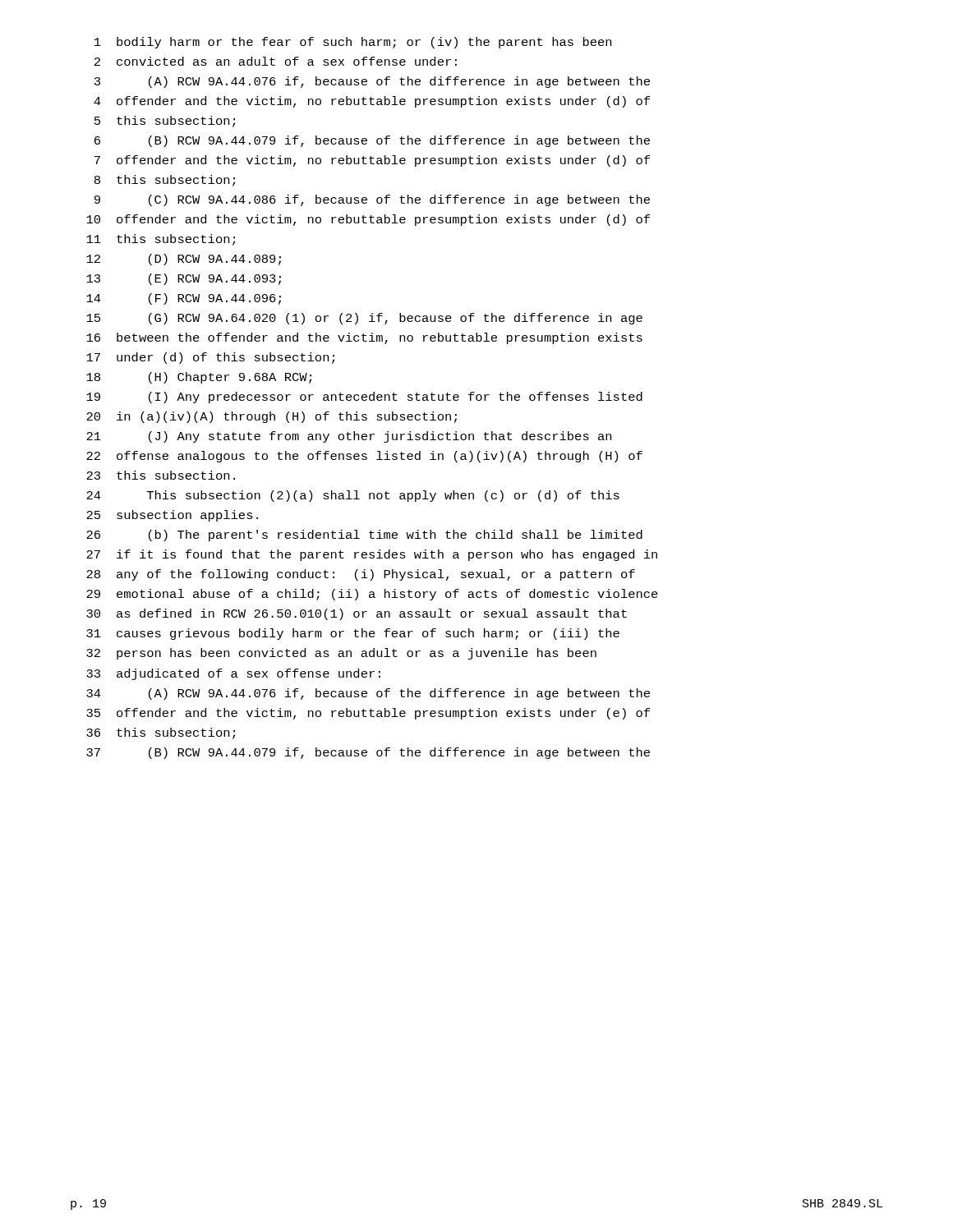Select the text block with the text "24 This subsection (2)(a) shall not apply"
Image resolution: width=953 pixels, height=1232 pixels.
[x=476, y=496]
